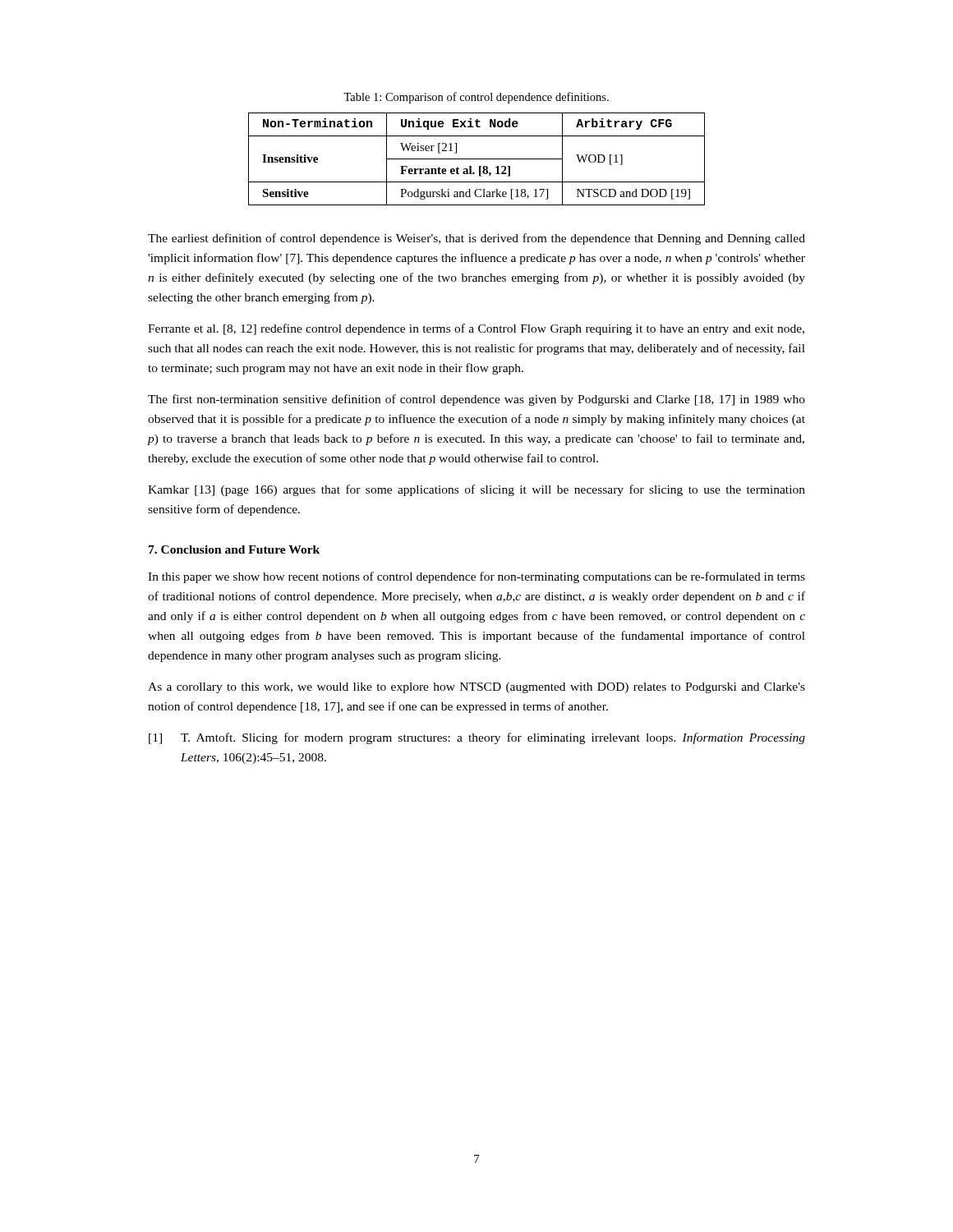Click the passage that begins "In this paper we"
Viewport: 953px width, 1232px height.
(476, 616)
